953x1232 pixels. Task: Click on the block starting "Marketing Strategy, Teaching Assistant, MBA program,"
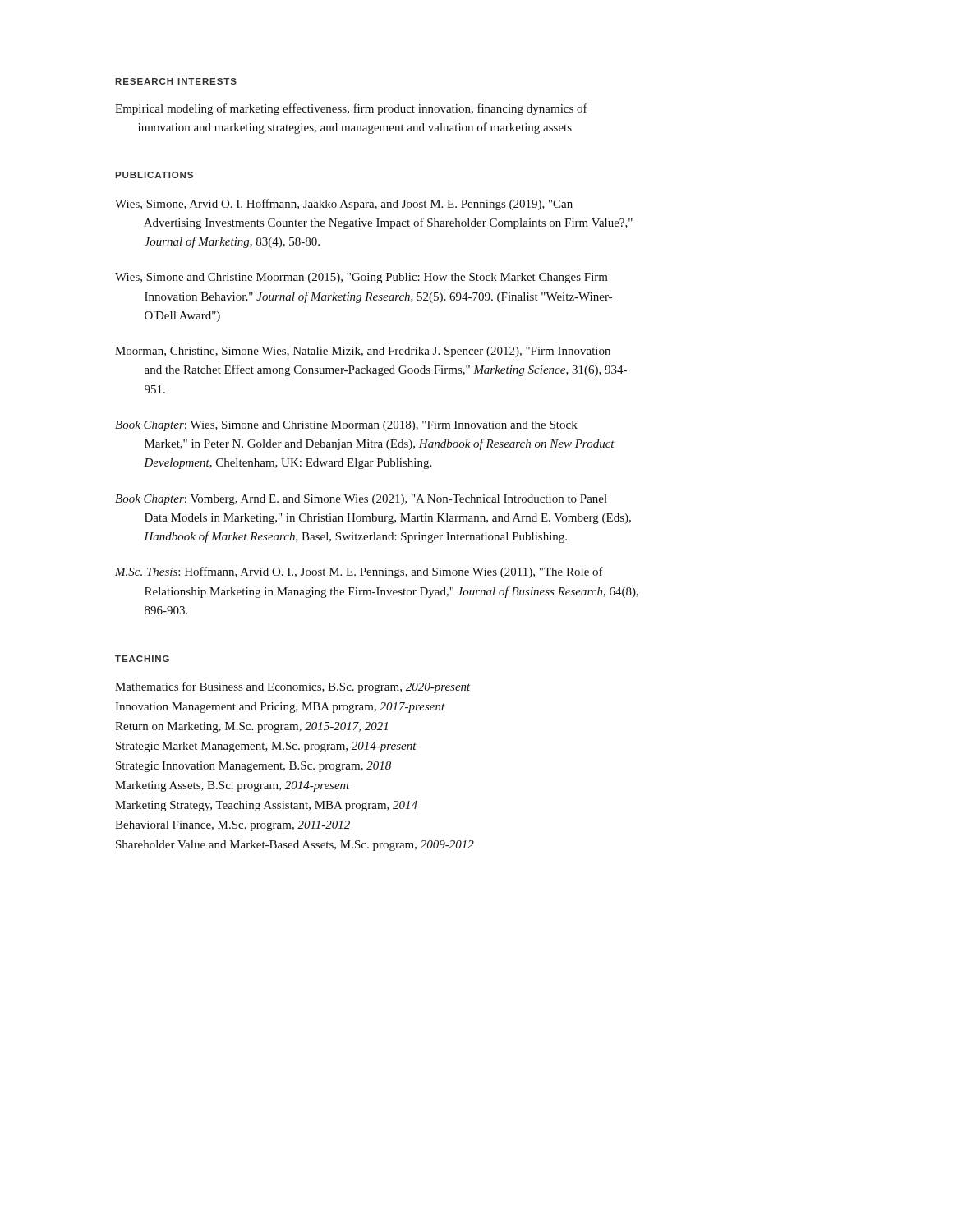tap(266, 805)
